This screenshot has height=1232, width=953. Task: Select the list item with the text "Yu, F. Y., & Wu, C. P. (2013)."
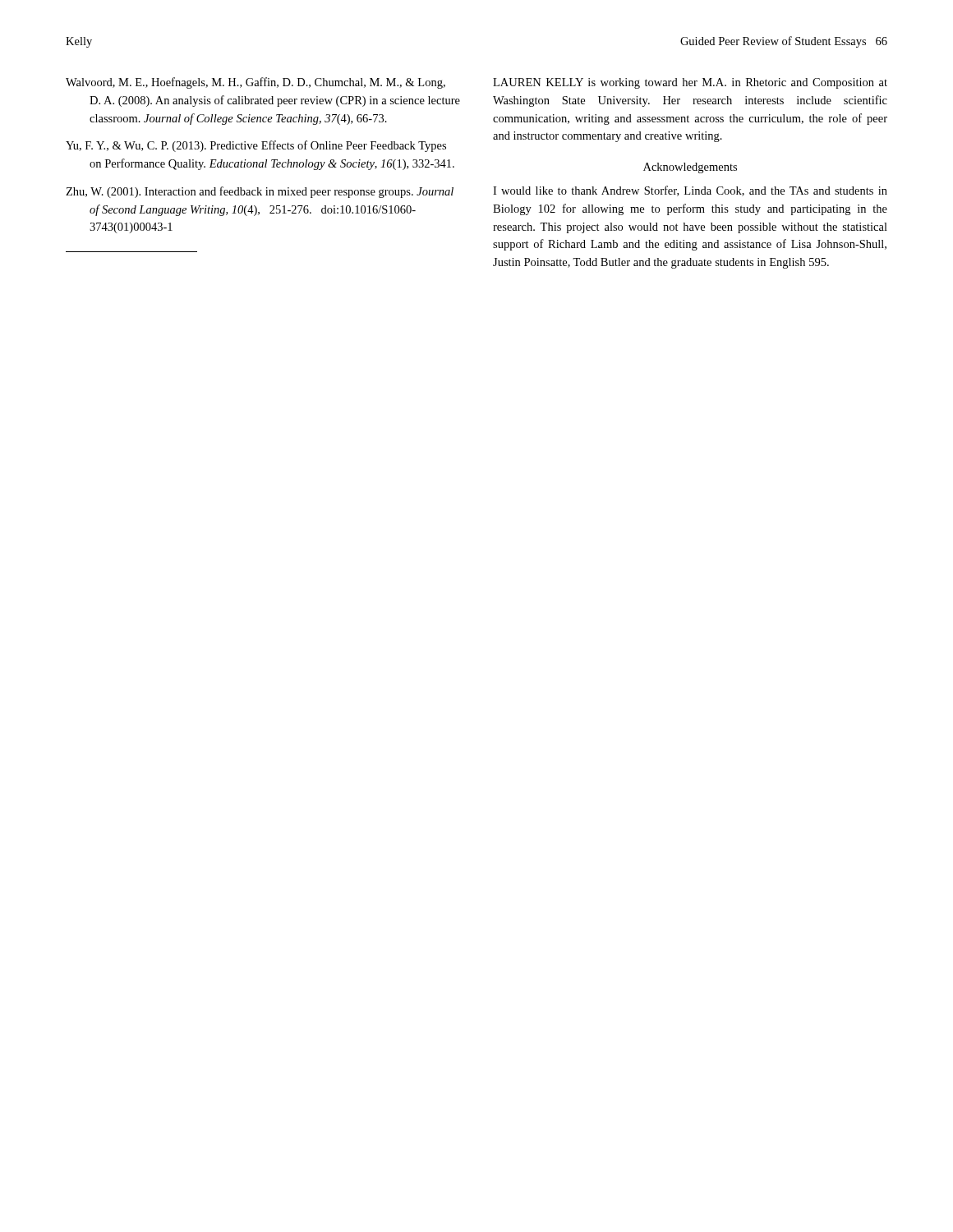point(260,154)
